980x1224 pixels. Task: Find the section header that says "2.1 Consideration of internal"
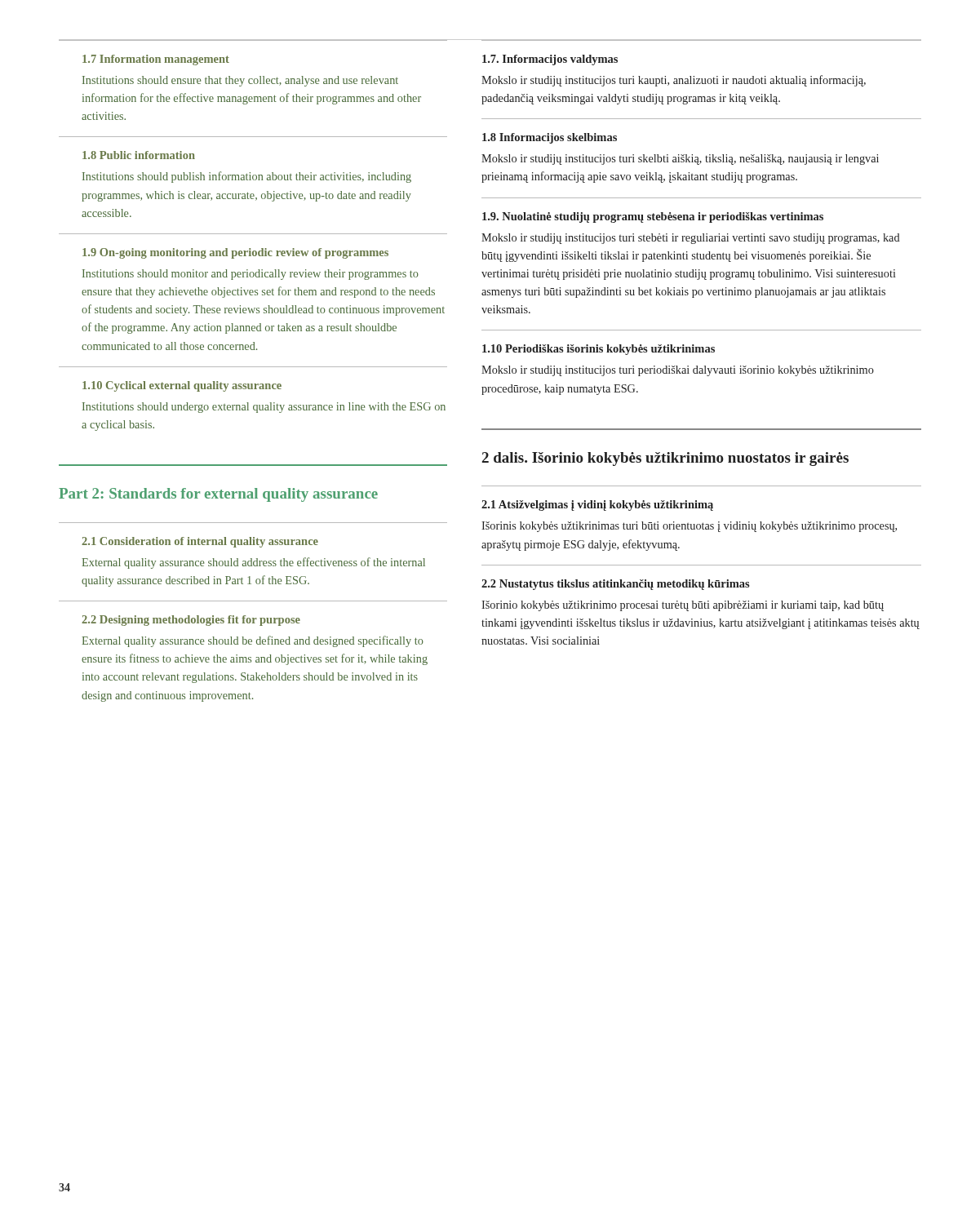point(200,541)
